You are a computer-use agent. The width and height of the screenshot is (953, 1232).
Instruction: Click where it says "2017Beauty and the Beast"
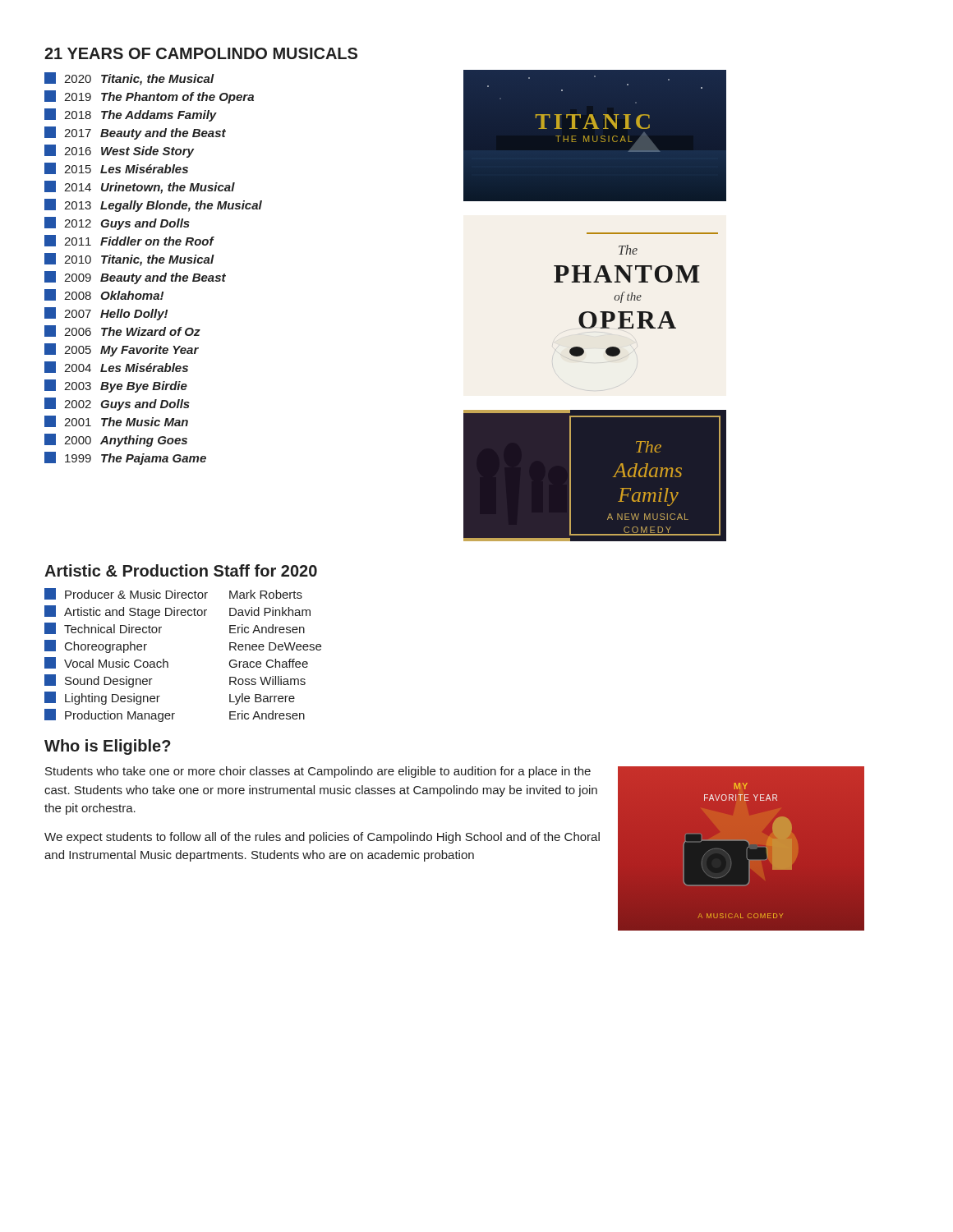[135, 133]
